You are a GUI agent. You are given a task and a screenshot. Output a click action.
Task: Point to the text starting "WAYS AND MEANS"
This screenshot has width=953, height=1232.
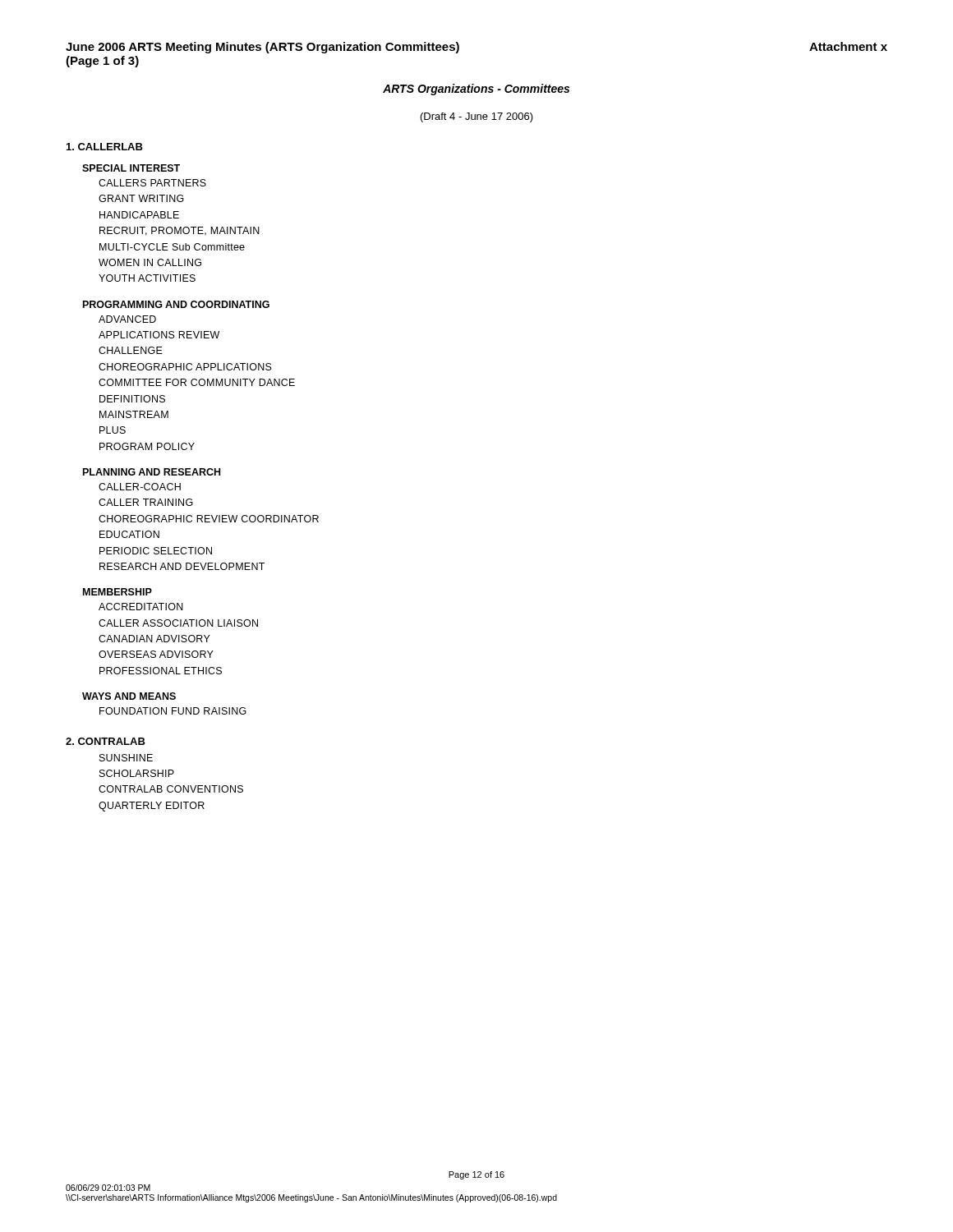coord(129,697)
